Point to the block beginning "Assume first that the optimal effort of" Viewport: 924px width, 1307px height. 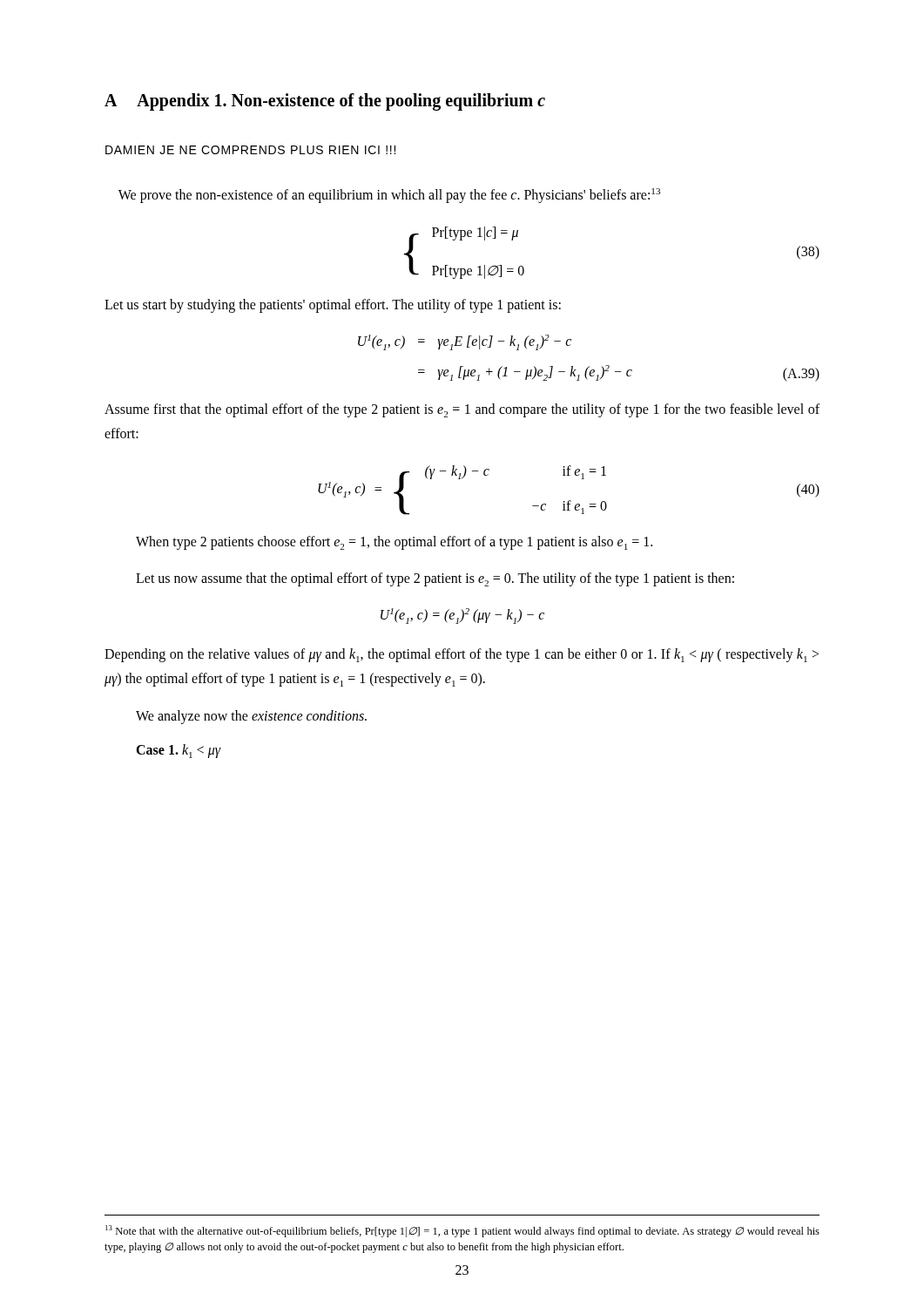[x=462, y=421]
